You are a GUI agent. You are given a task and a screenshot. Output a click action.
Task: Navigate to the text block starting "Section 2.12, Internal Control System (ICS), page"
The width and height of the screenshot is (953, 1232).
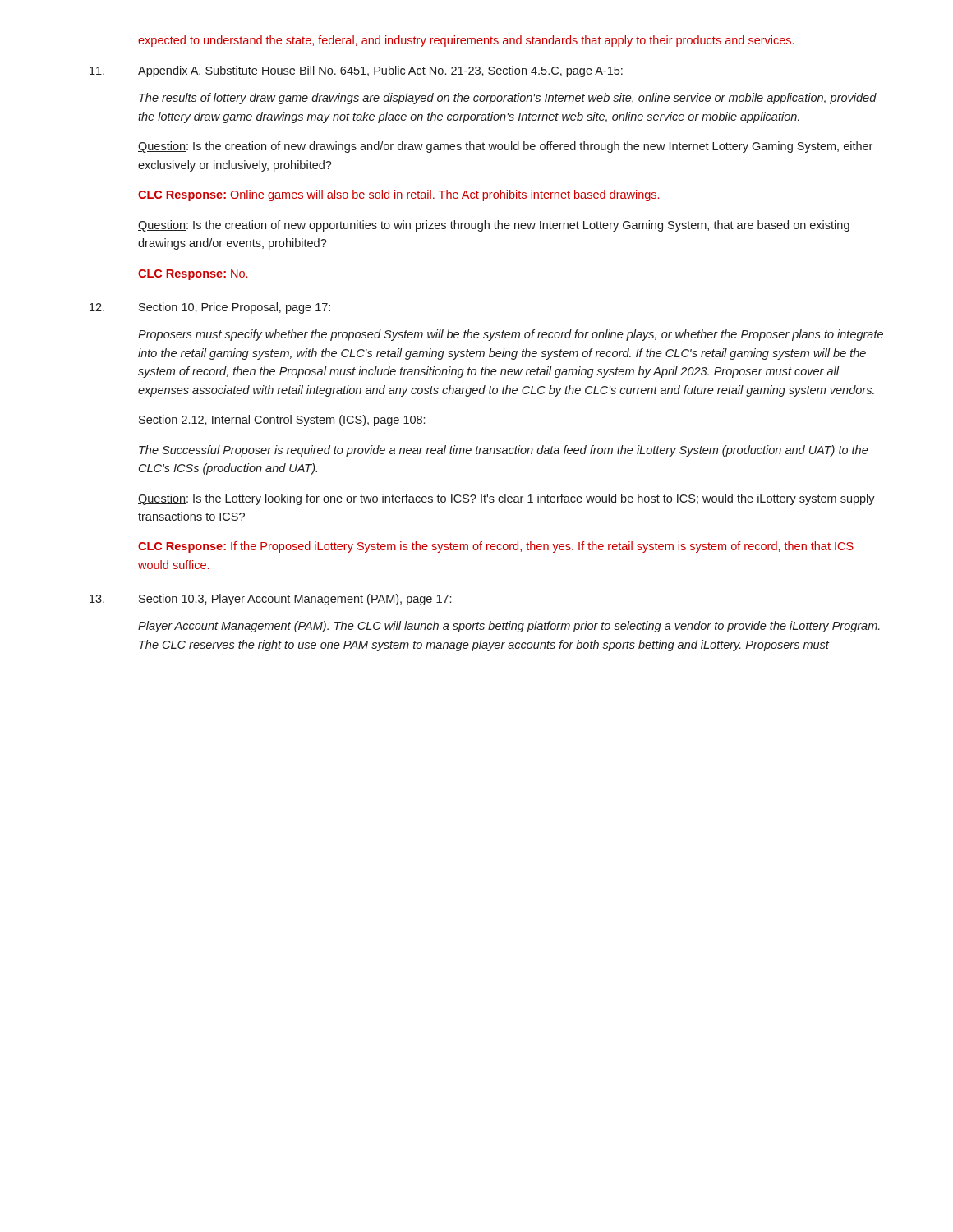[x=282, y=420]
